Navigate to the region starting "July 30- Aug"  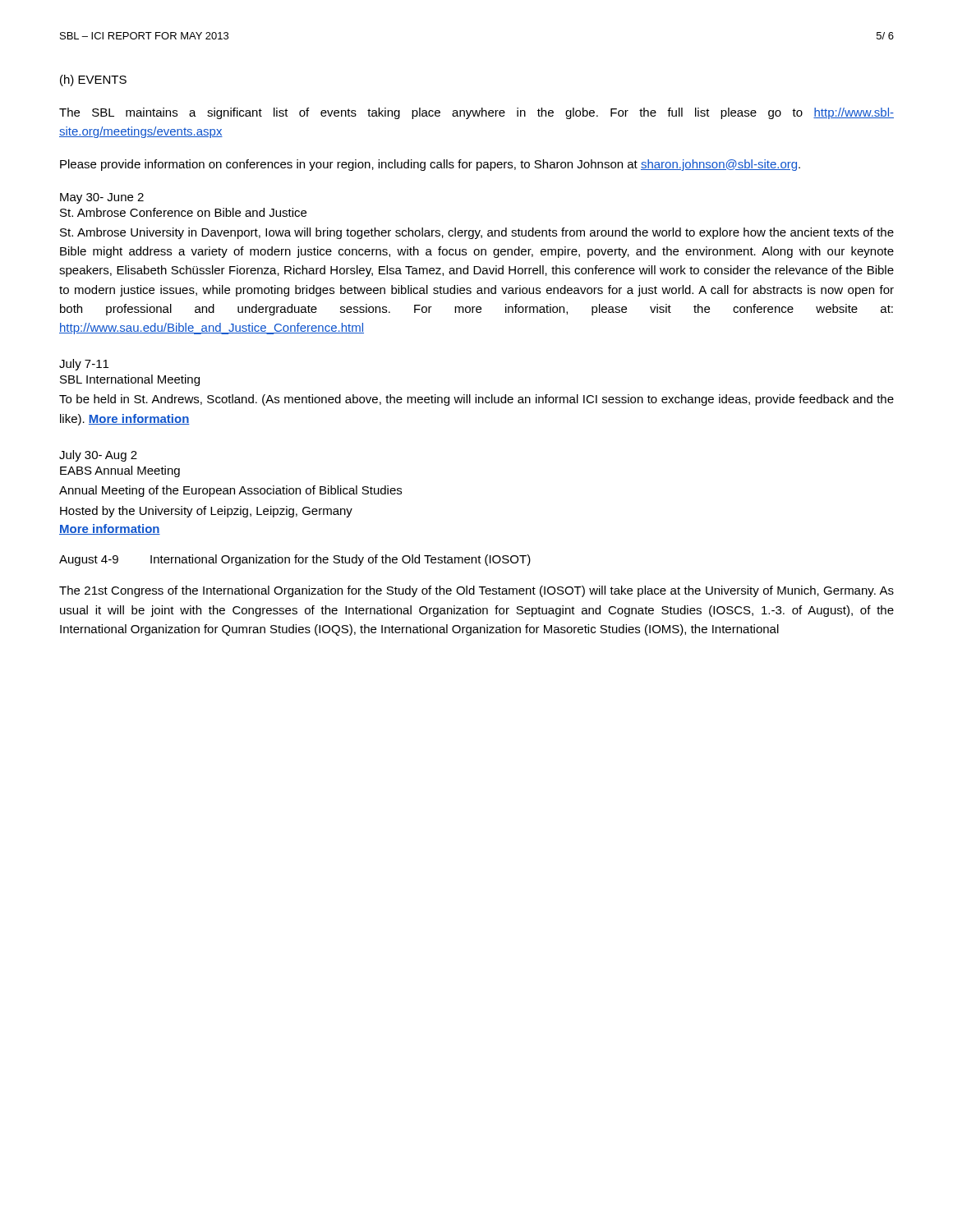[x=98, y=454]
